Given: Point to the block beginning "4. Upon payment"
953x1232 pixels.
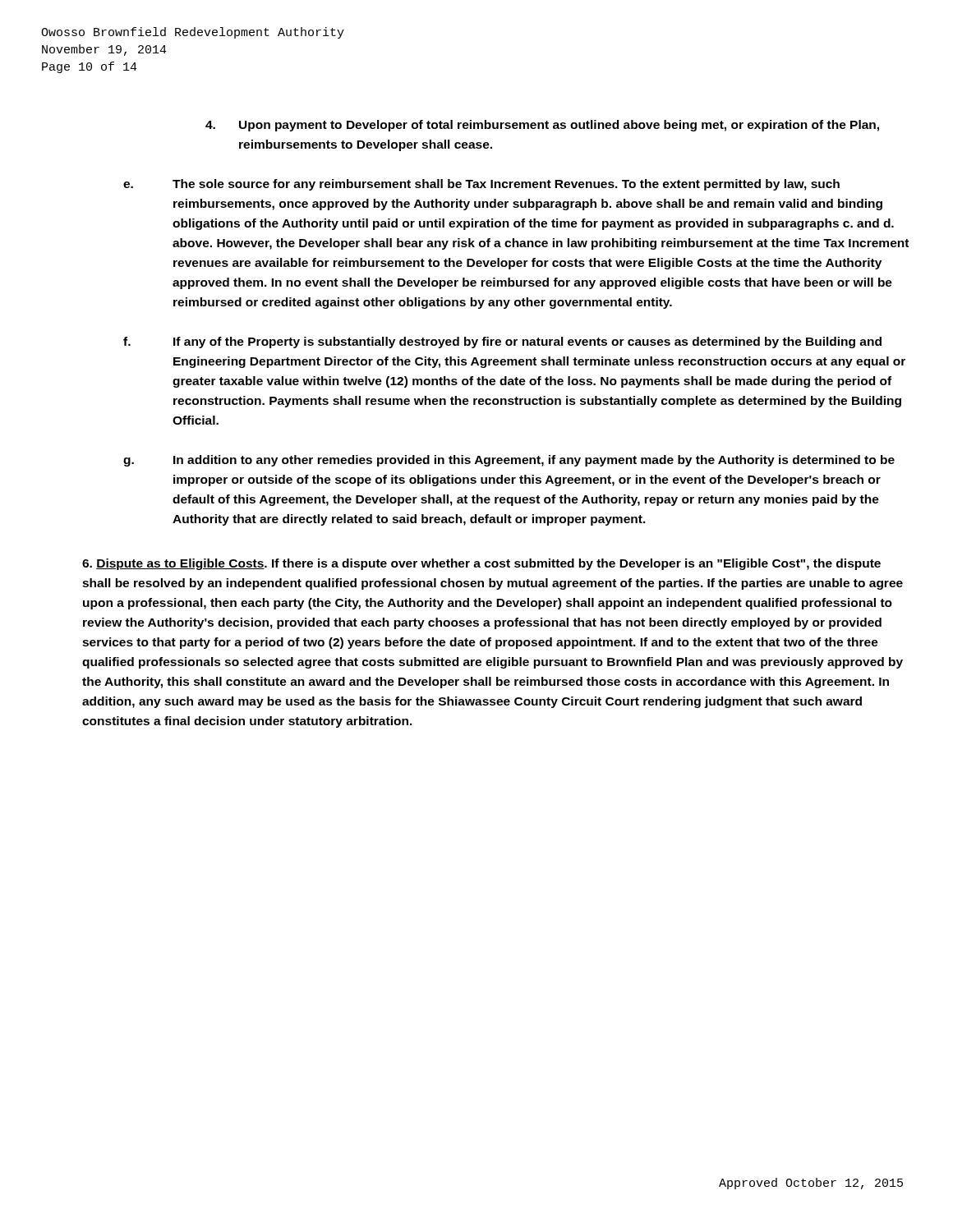Looking at the screenshot, I should (x=559, y=135).
